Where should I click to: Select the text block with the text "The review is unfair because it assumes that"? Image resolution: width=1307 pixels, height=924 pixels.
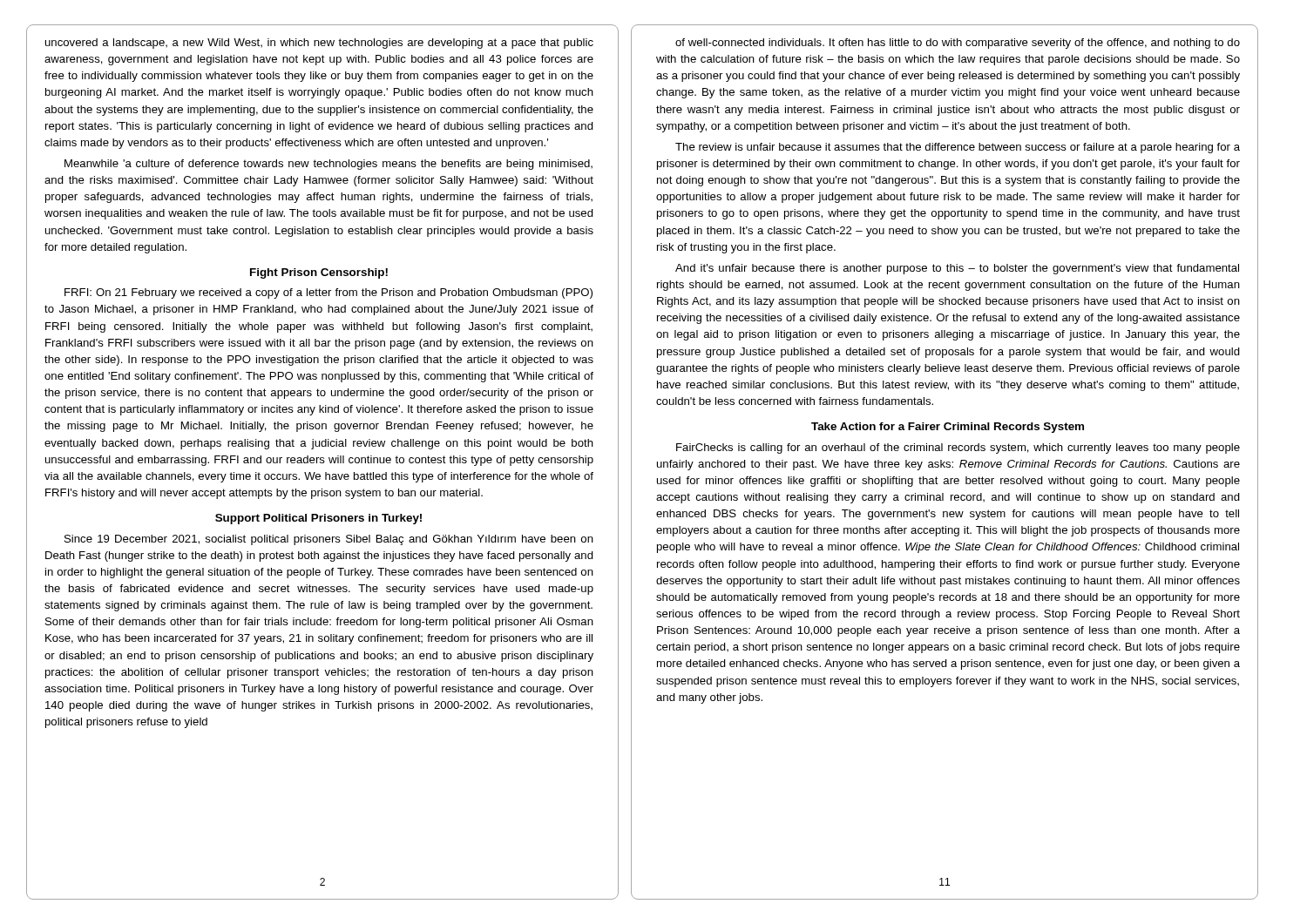click(948, 197)
